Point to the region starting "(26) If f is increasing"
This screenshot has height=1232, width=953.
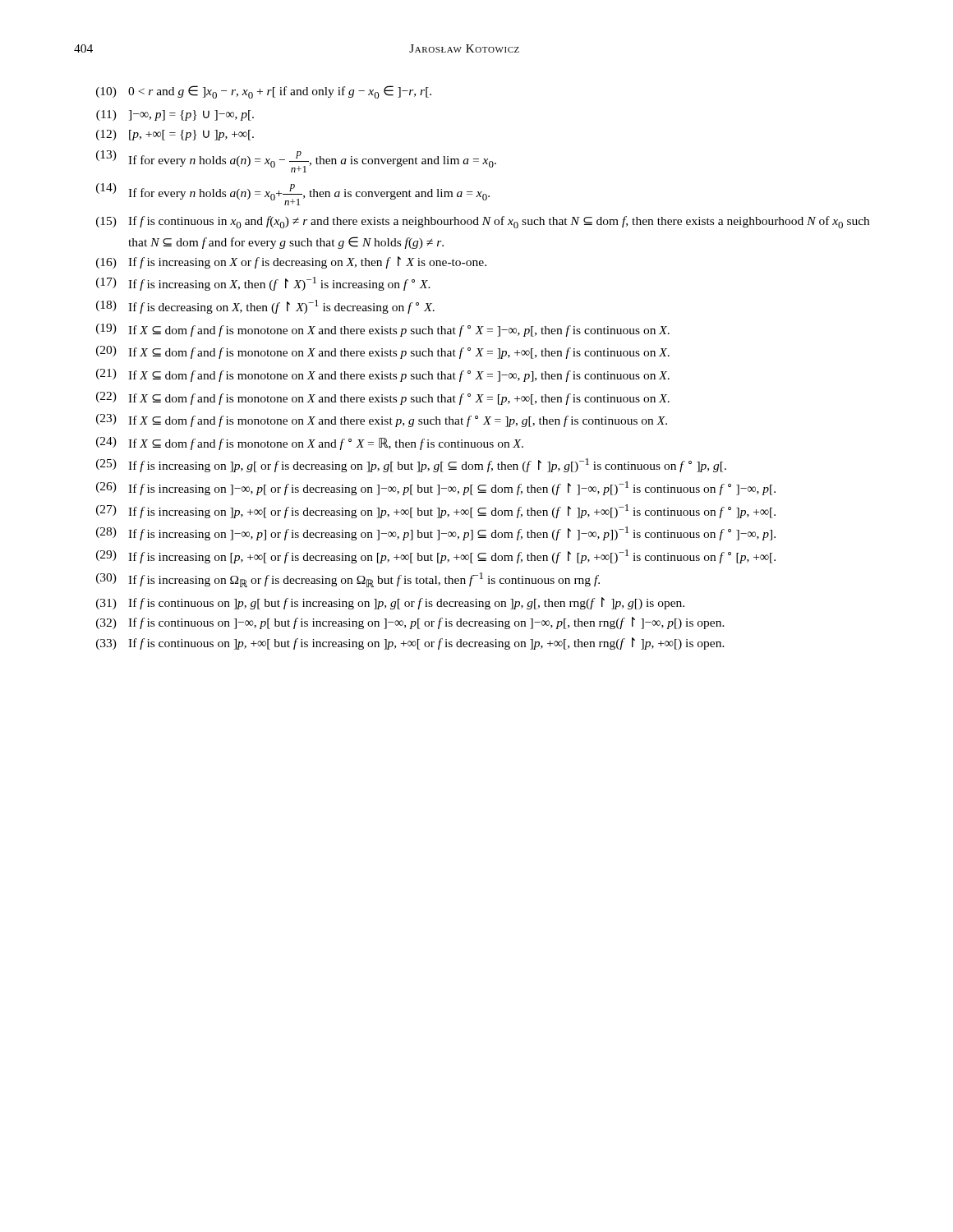pos(476,488)
